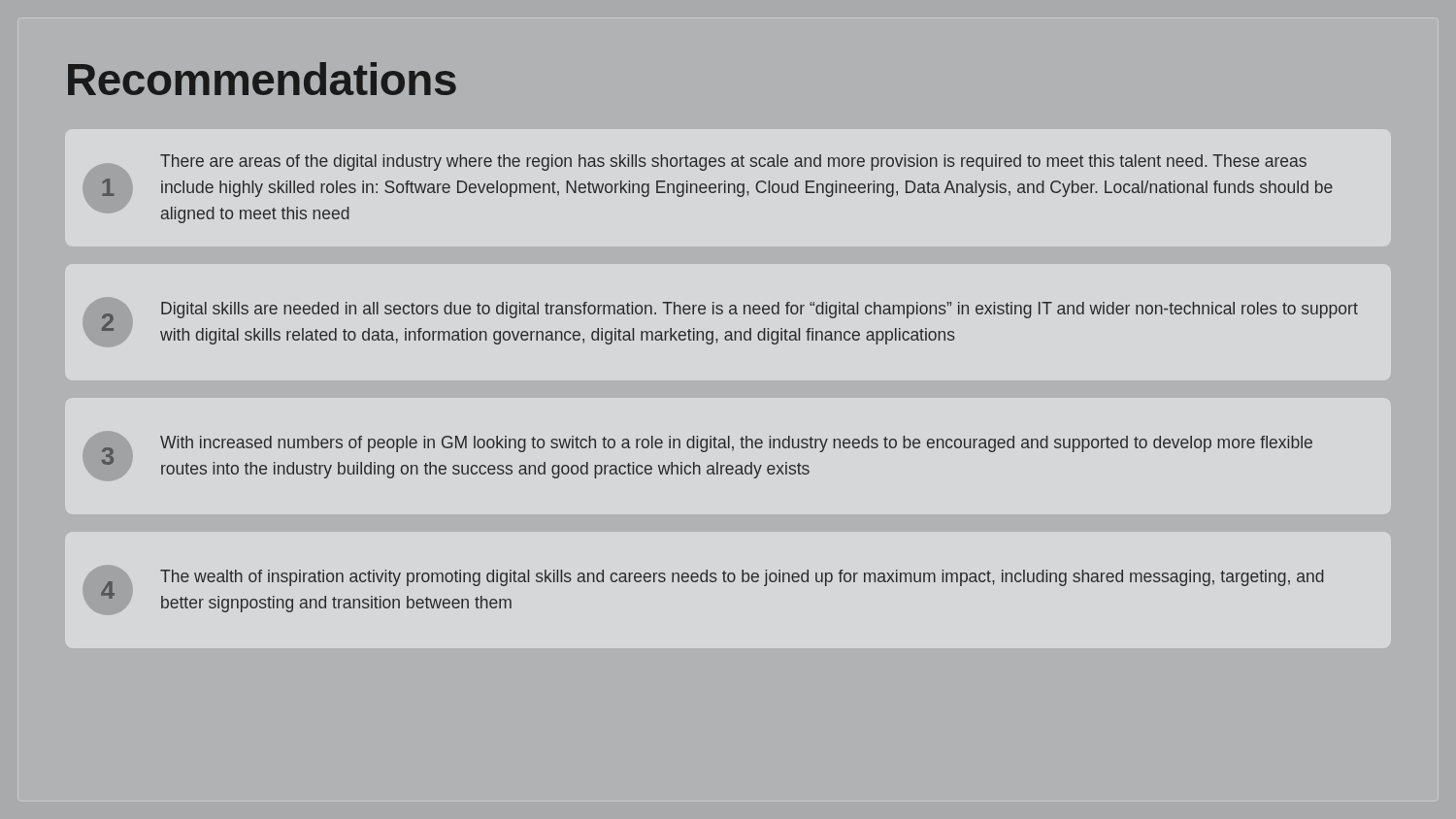Locate the block of text that opens with "3 With increased numbers of people"

click(x=723, y=456)
